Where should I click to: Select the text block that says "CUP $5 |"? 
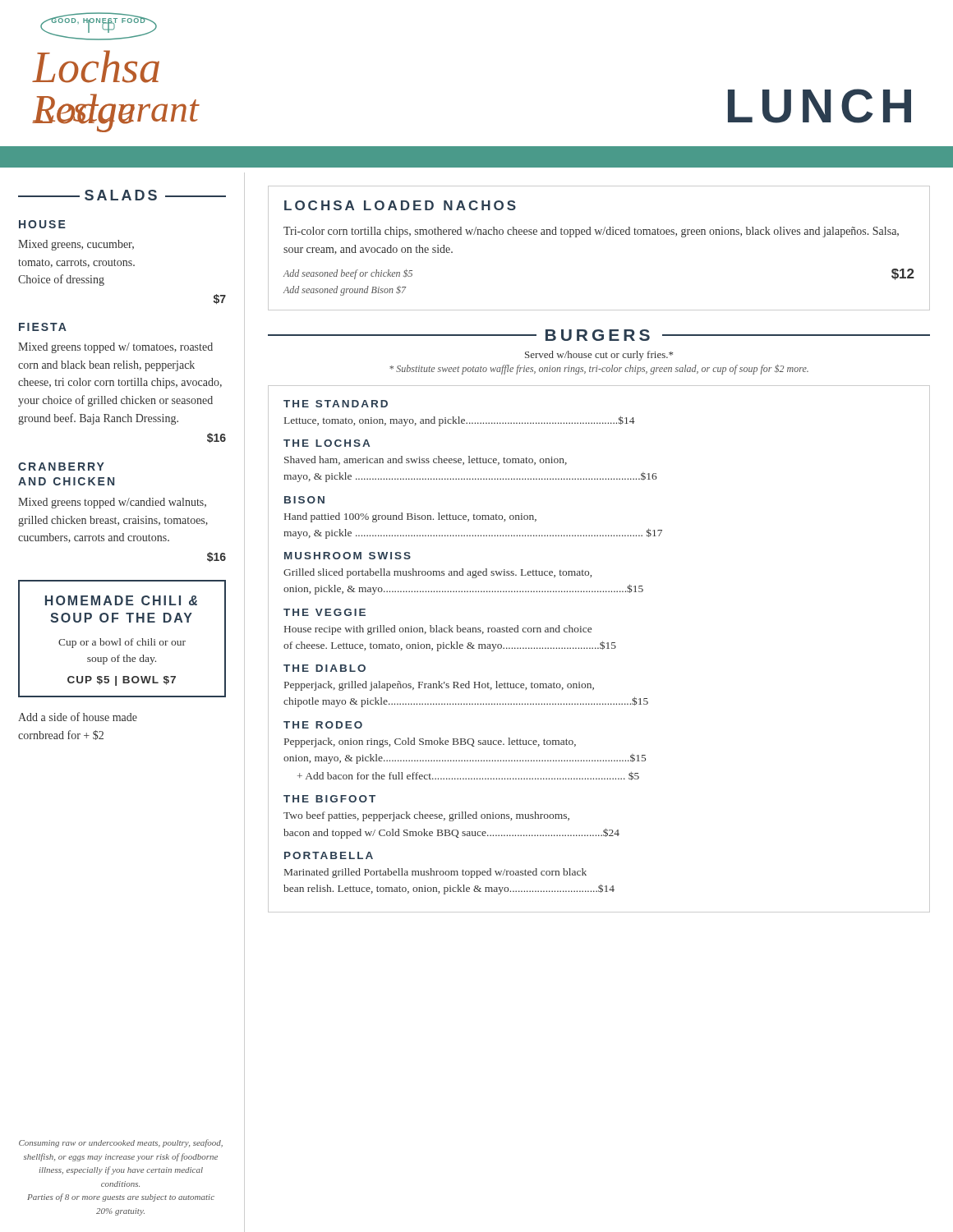click(x=122, y=680)
